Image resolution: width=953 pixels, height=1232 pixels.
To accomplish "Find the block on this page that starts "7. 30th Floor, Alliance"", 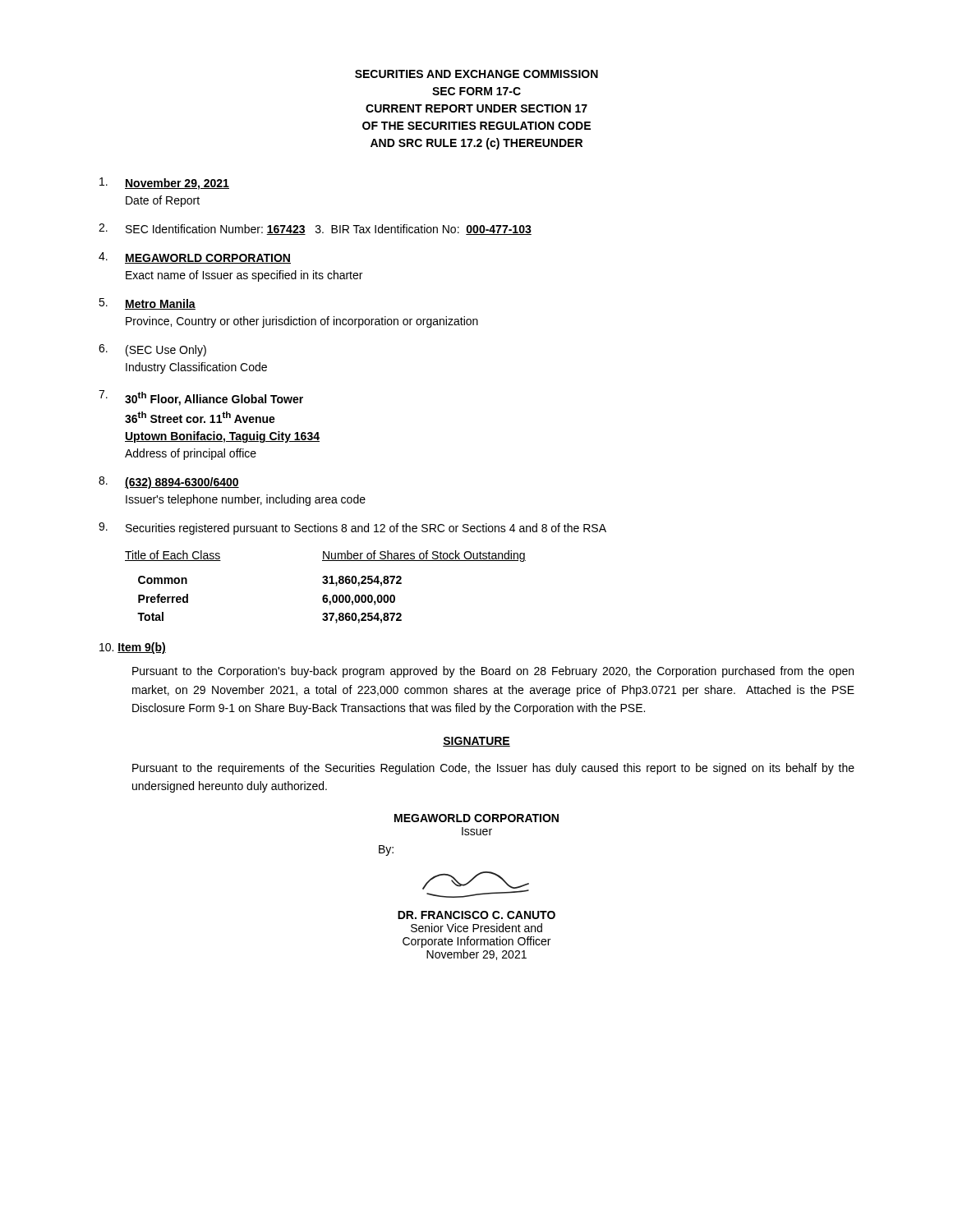I will pos(201,398).
